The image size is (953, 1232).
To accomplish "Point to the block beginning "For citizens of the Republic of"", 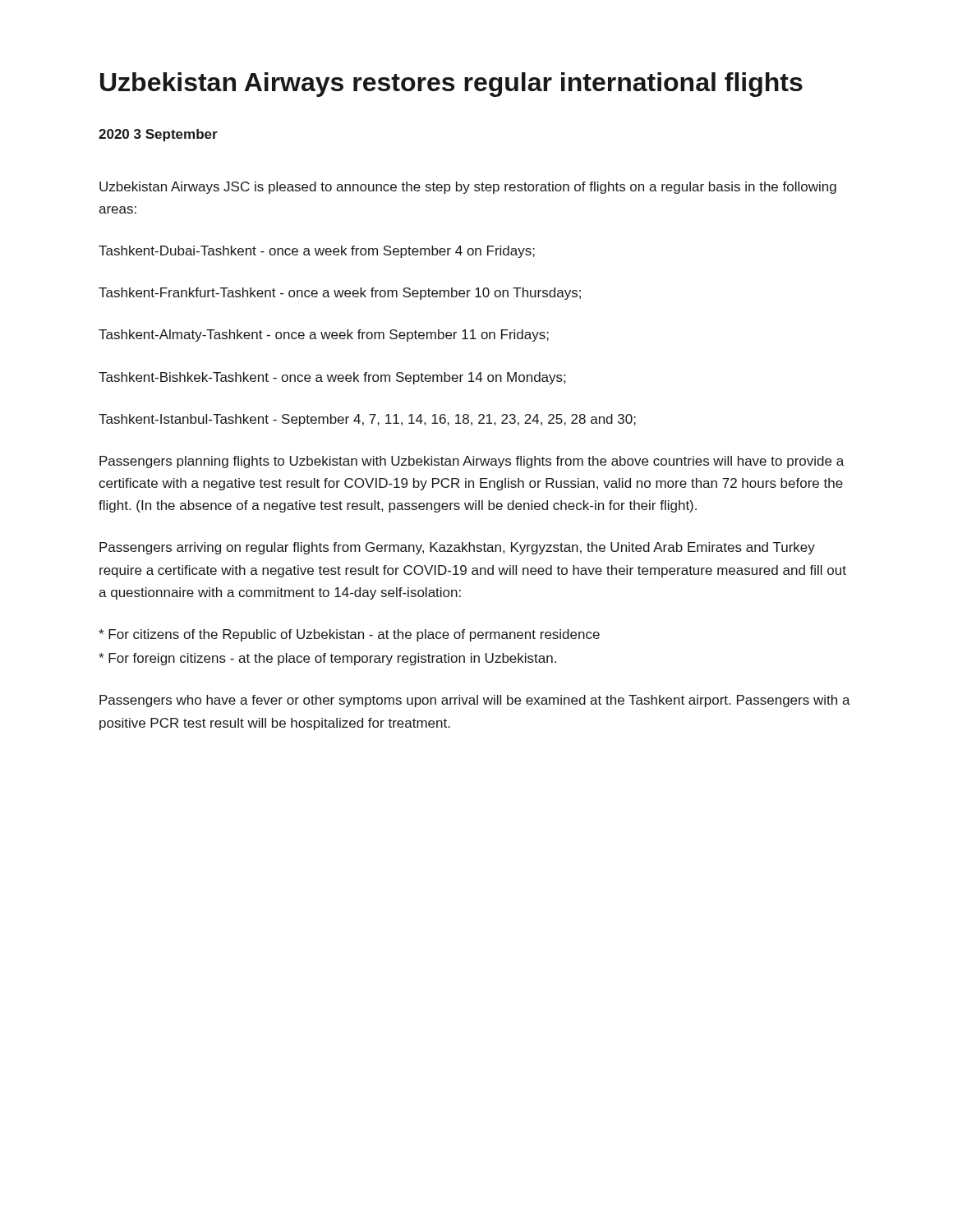I will click(349, 635).
